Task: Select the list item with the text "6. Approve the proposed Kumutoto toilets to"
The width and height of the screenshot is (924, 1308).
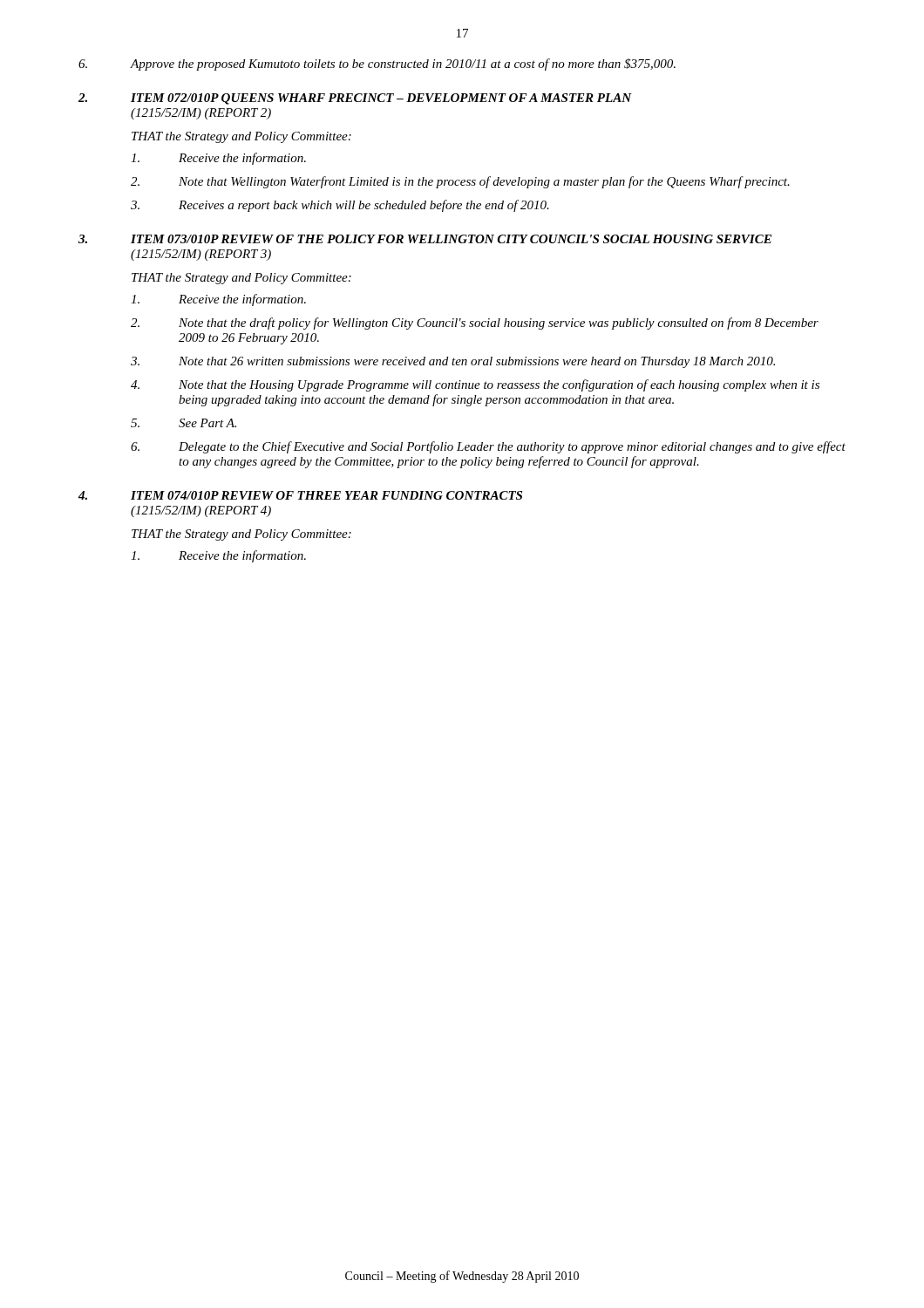Action: [x=462, y=64]
